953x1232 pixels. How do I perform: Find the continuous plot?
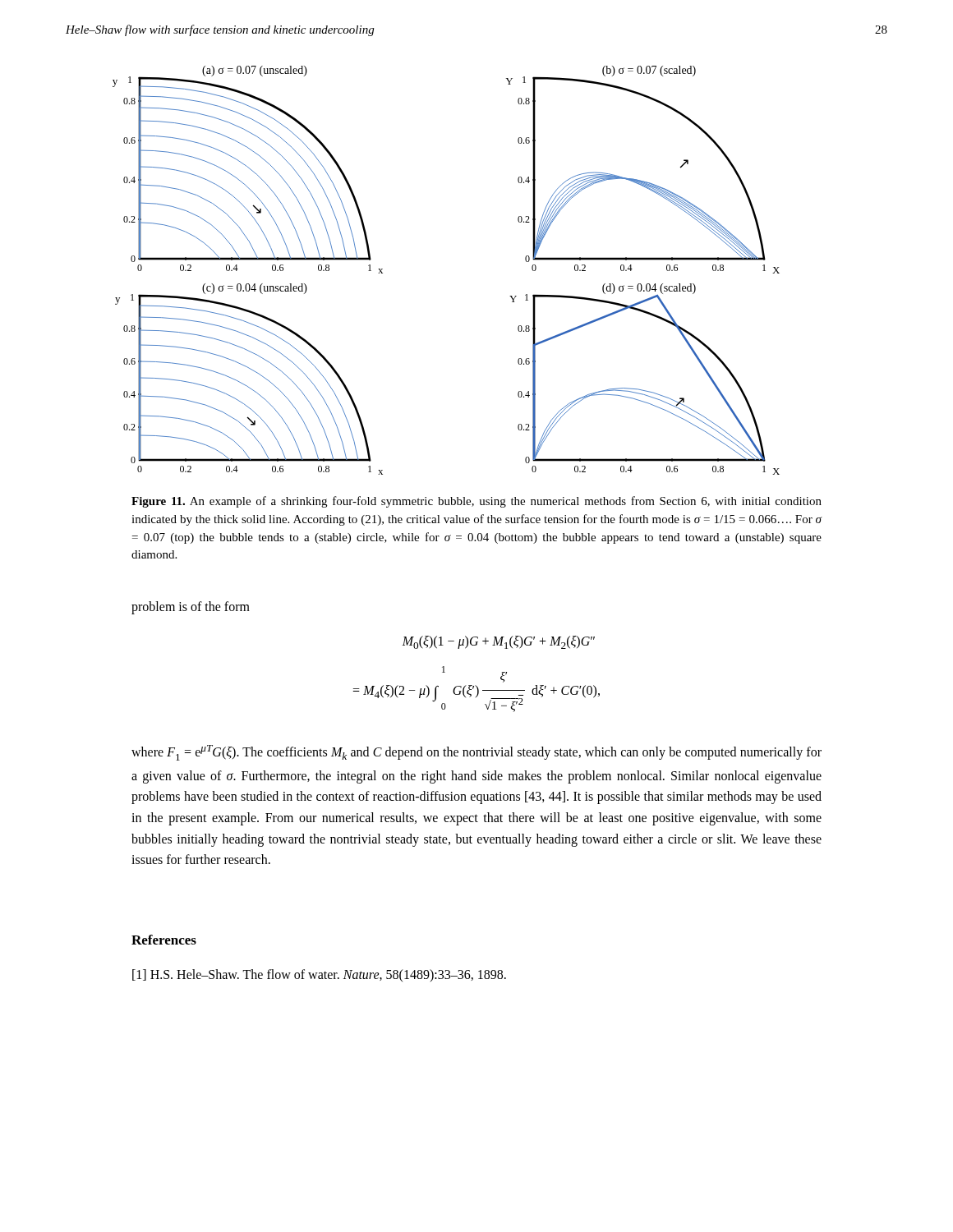(476, 263)
